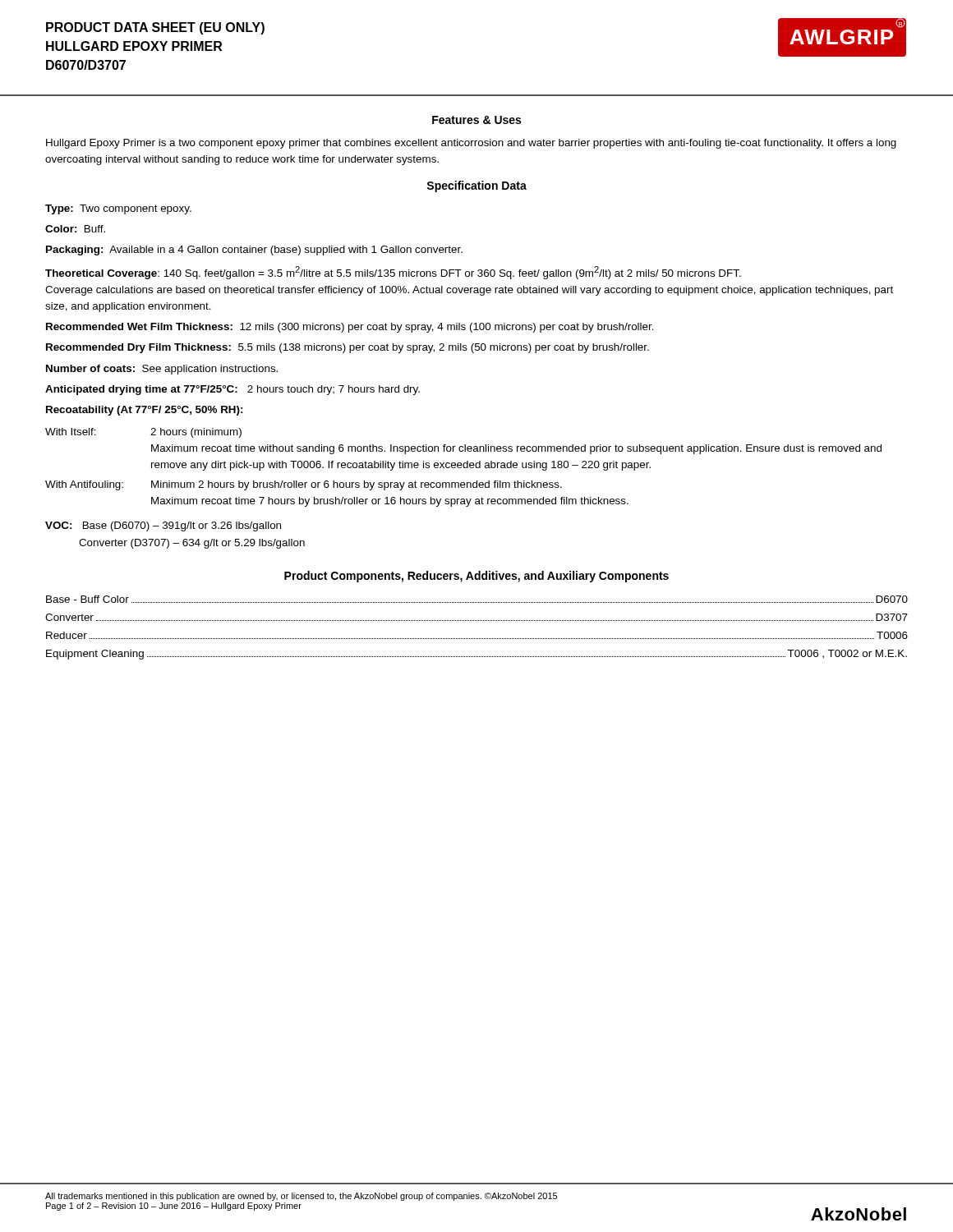
Task: Point to the region starting "Number of coats: See"
Action: 162,368
